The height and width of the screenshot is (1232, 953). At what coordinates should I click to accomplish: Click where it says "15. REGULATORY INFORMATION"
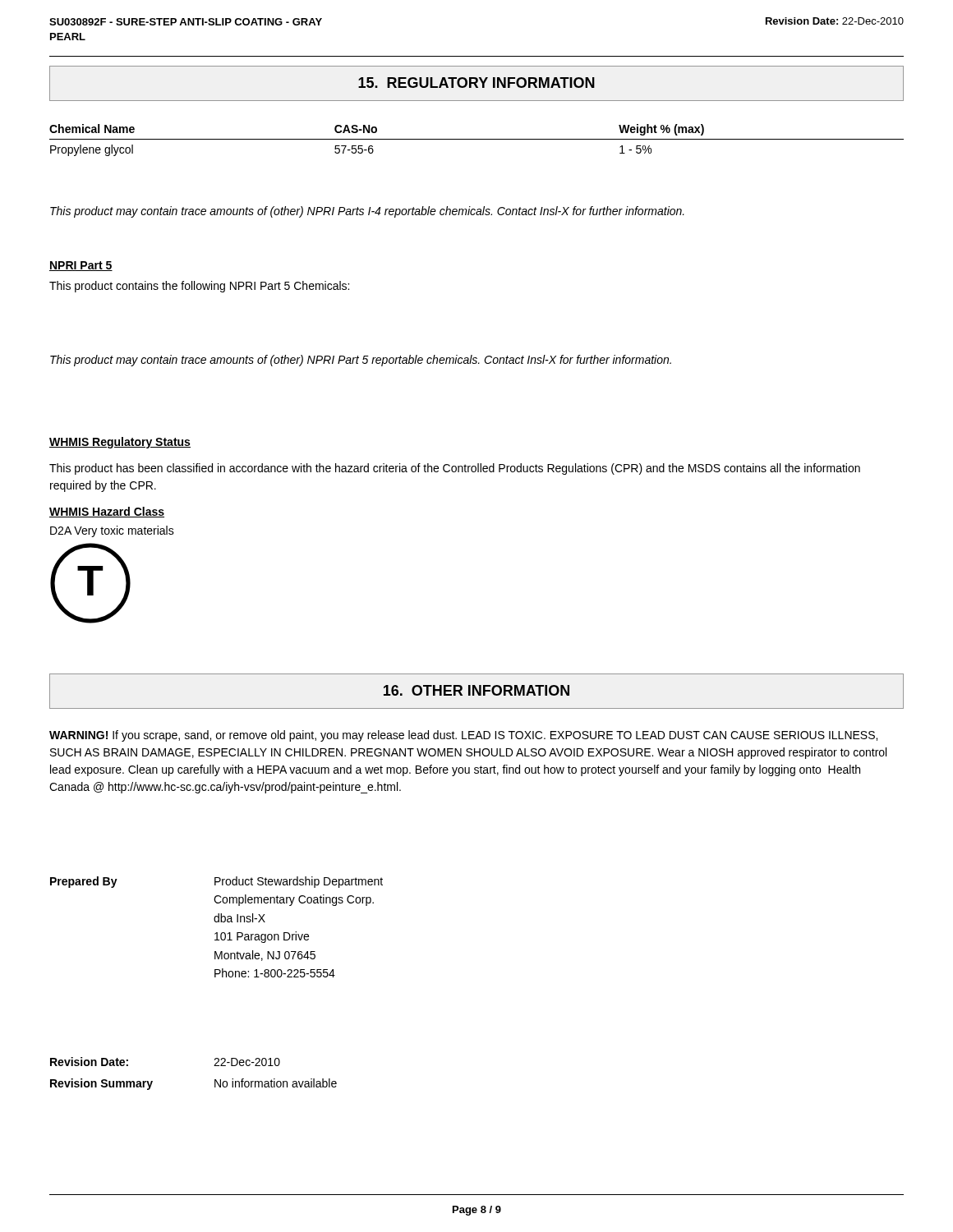(476, 83)
